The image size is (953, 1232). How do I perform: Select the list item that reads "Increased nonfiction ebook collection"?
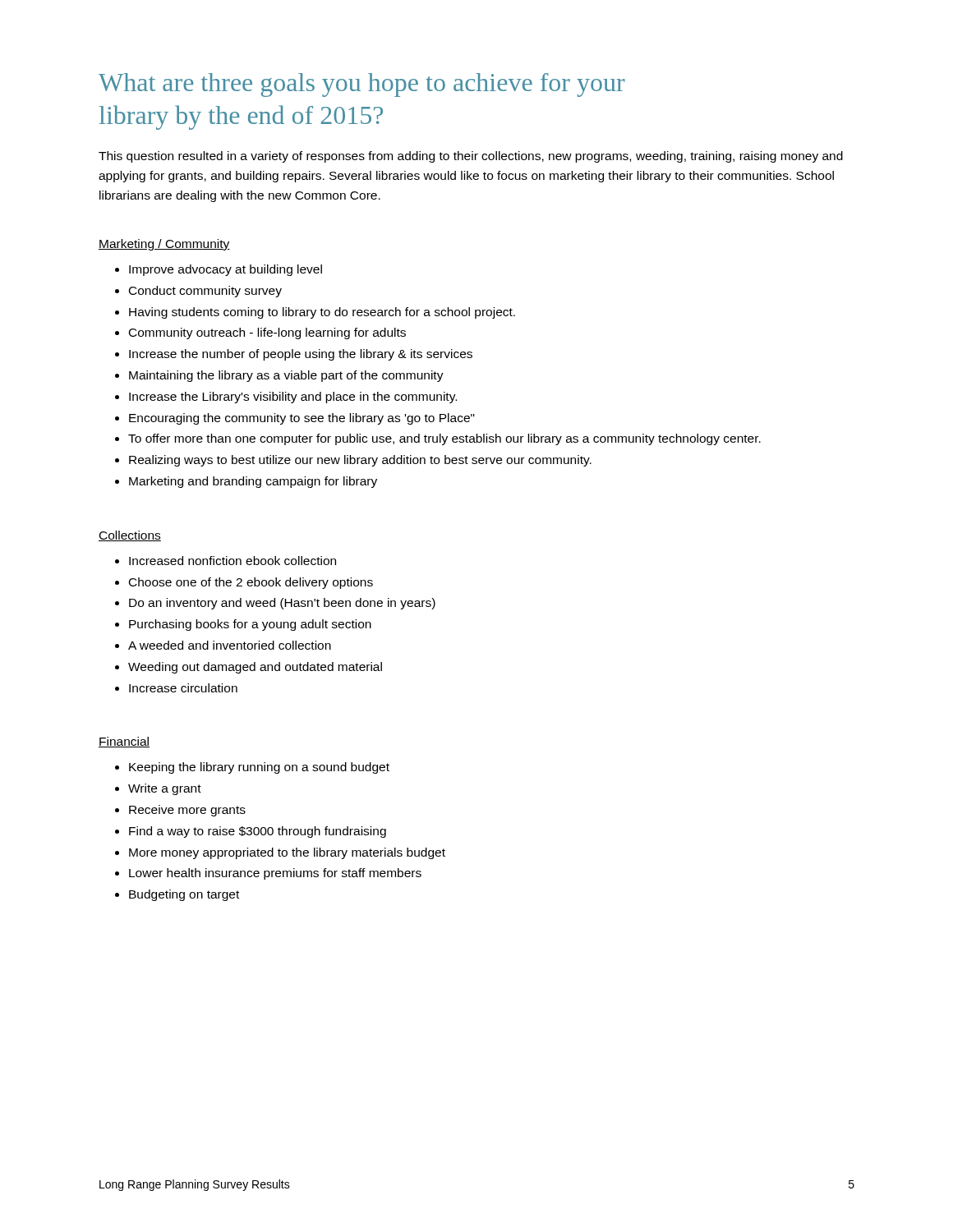[233, 560]
